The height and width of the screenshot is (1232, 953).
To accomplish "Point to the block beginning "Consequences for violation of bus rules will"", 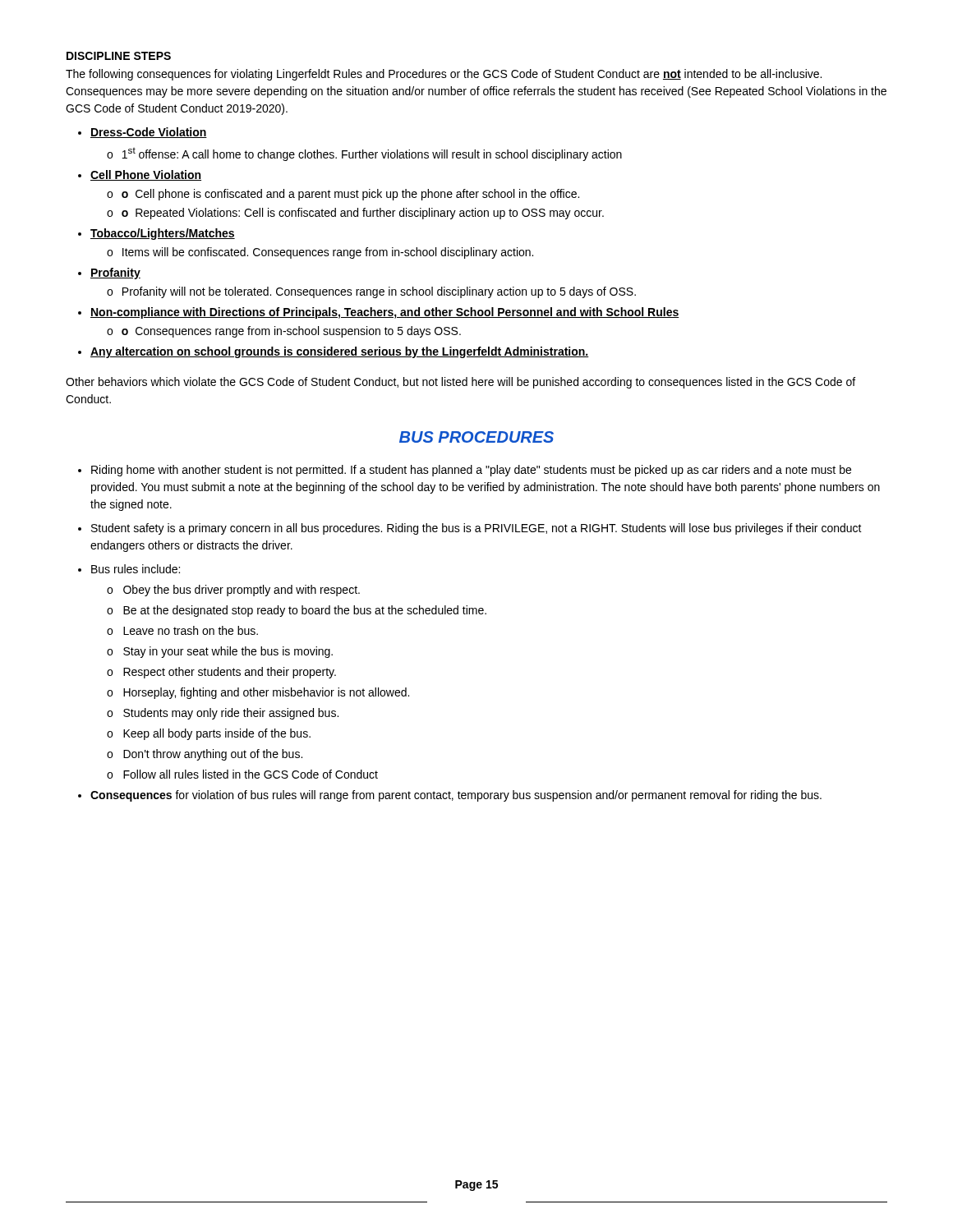I will click(456, 795).
